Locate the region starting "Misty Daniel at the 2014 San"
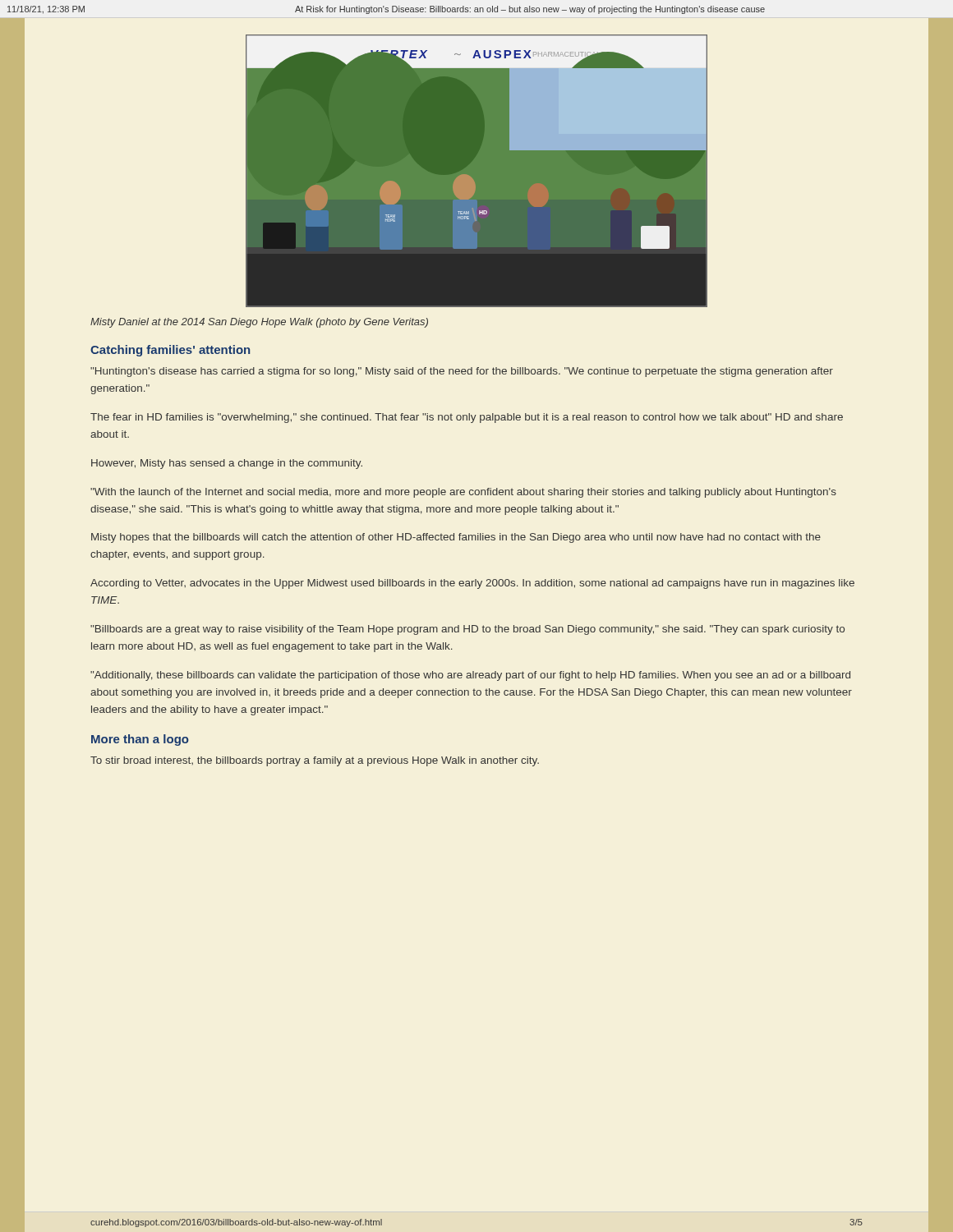The width and height of the screenshot is (953, 1232). point(260,322)
